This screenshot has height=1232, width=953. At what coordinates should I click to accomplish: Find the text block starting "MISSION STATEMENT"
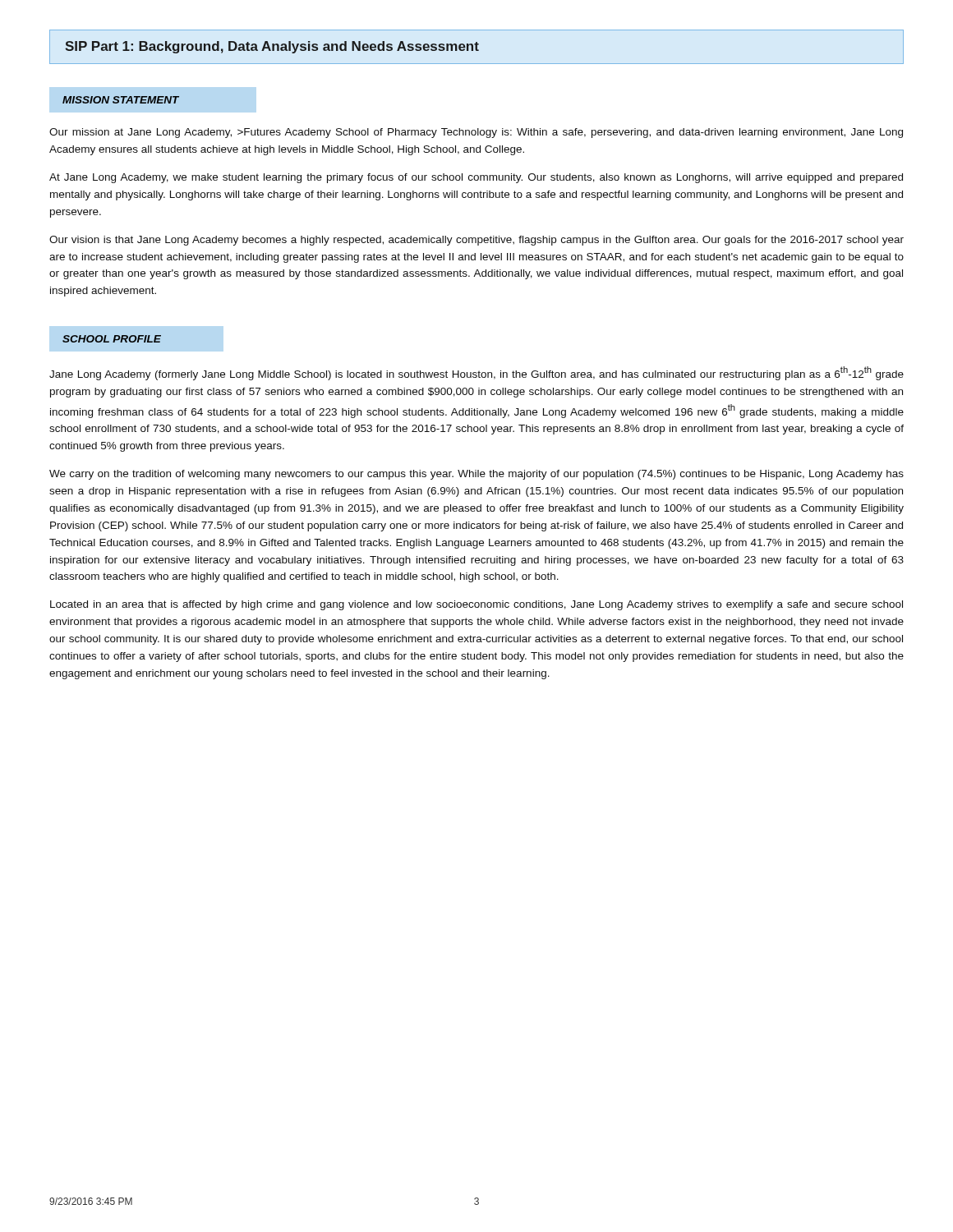pos(120,100)
